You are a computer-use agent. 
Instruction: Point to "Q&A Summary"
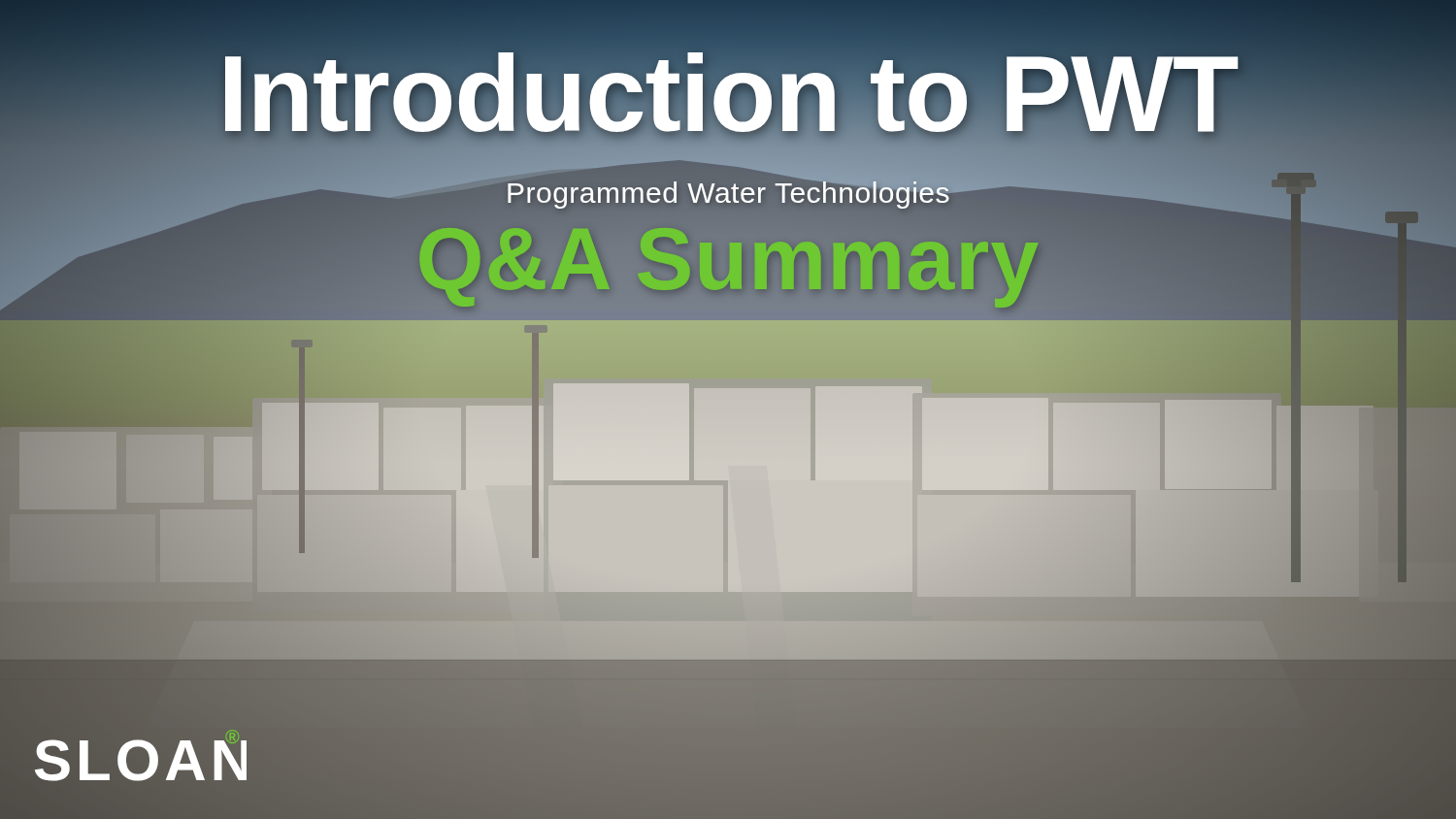(x=728, y=260)
